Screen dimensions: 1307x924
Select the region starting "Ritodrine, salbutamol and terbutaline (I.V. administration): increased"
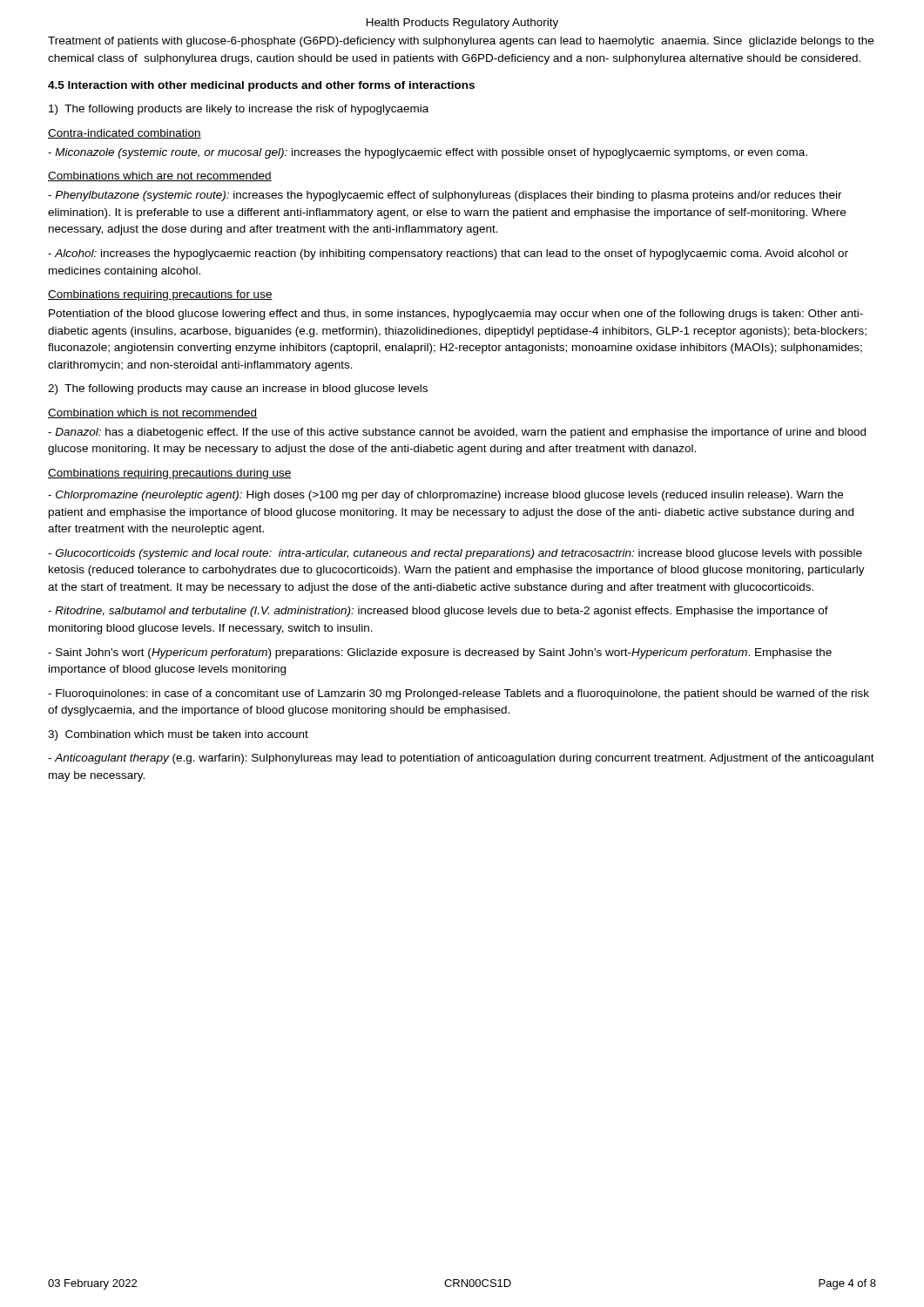tap(438, 619)
